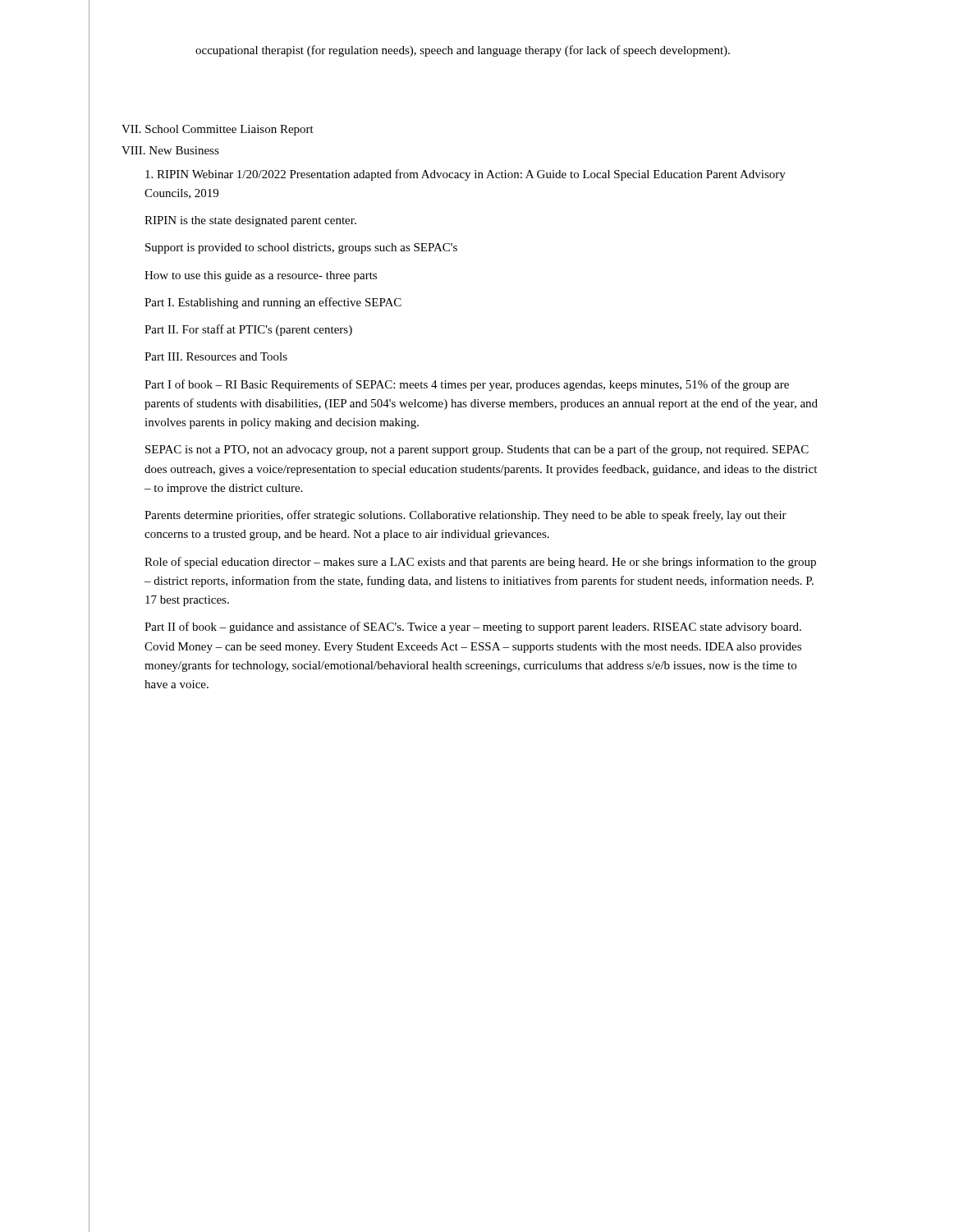954x1232 pixels.
Task: Find the text block that reads "Role of special"
Action: click(481, 580)
